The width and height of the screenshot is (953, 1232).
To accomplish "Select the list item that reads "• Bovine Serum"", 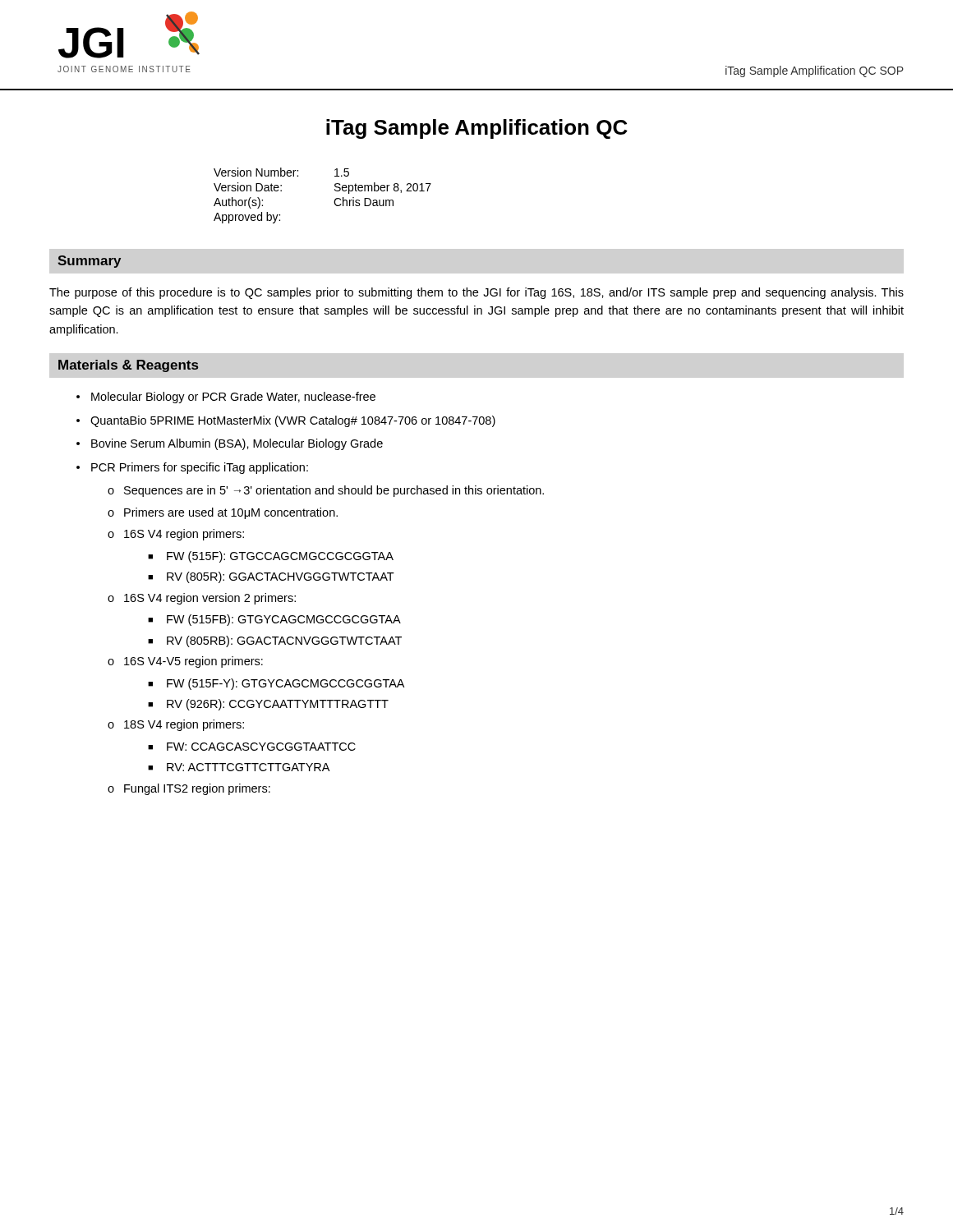I will (230, 444).
